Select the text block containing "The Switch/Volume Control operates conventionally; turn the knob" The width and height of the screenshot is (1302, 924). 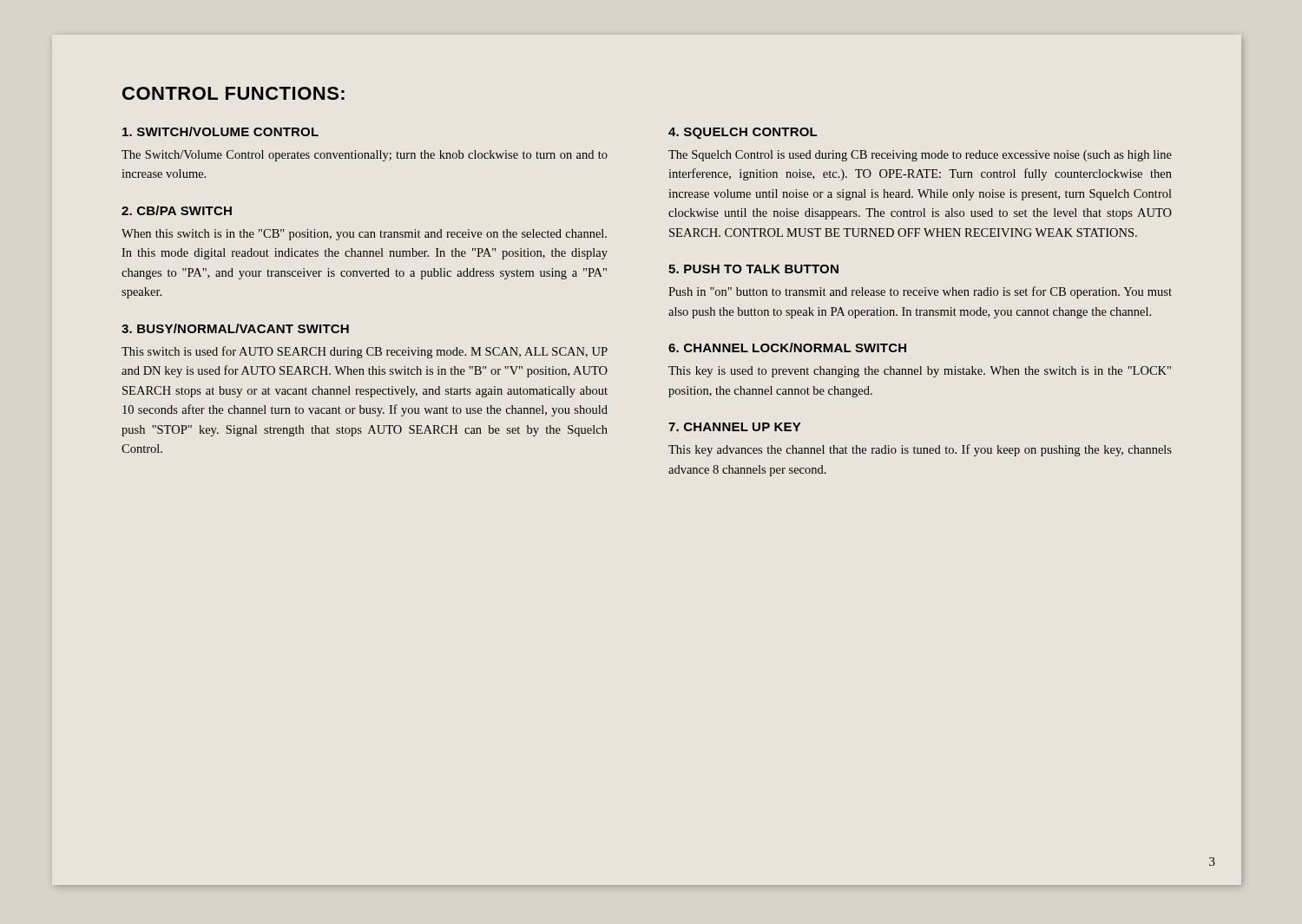(x=365, y=164)
